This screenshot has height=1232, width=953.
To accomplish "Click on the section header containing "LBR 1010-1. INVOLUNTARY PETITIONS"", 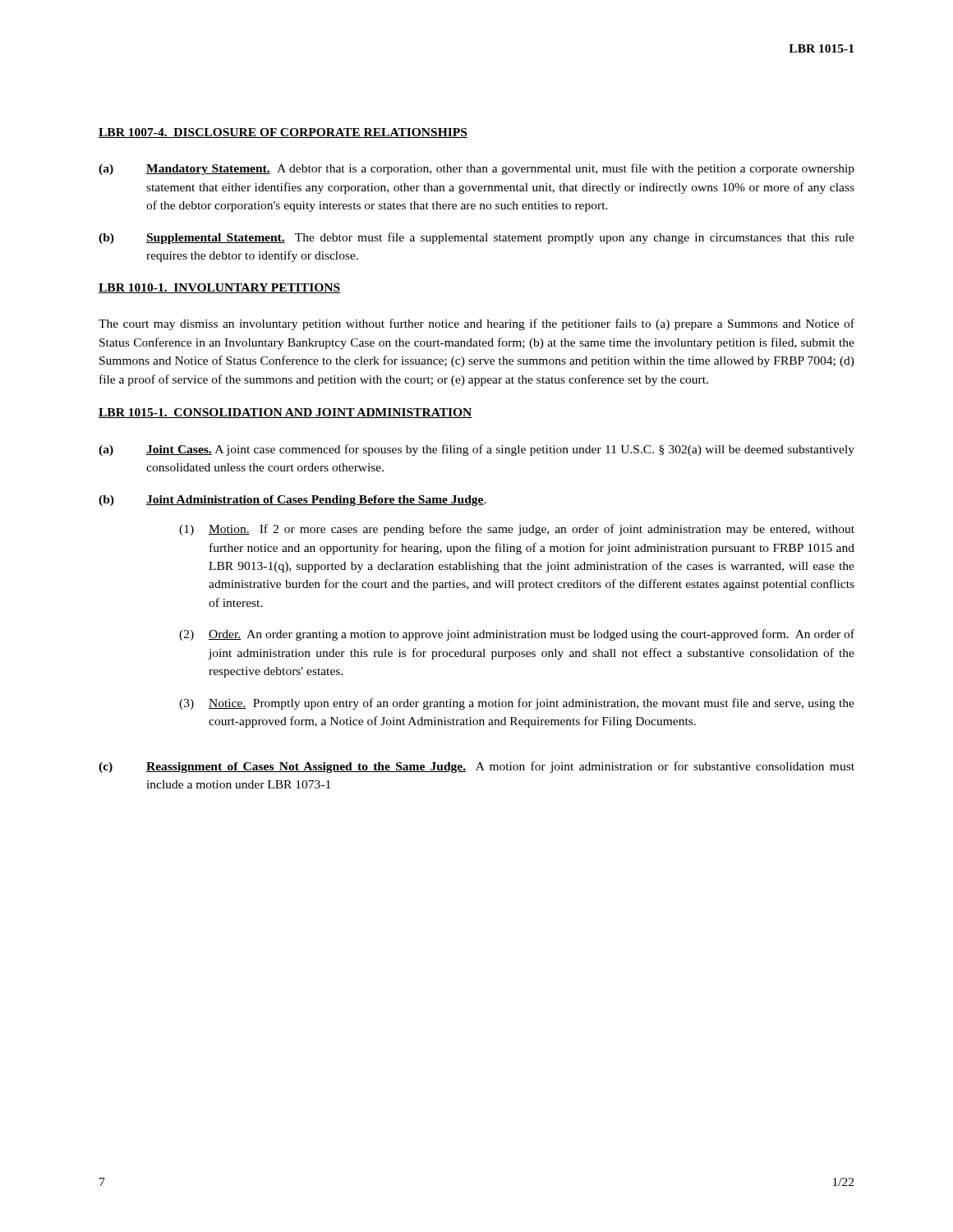I will pyautogui.click(x=219, y=287).
